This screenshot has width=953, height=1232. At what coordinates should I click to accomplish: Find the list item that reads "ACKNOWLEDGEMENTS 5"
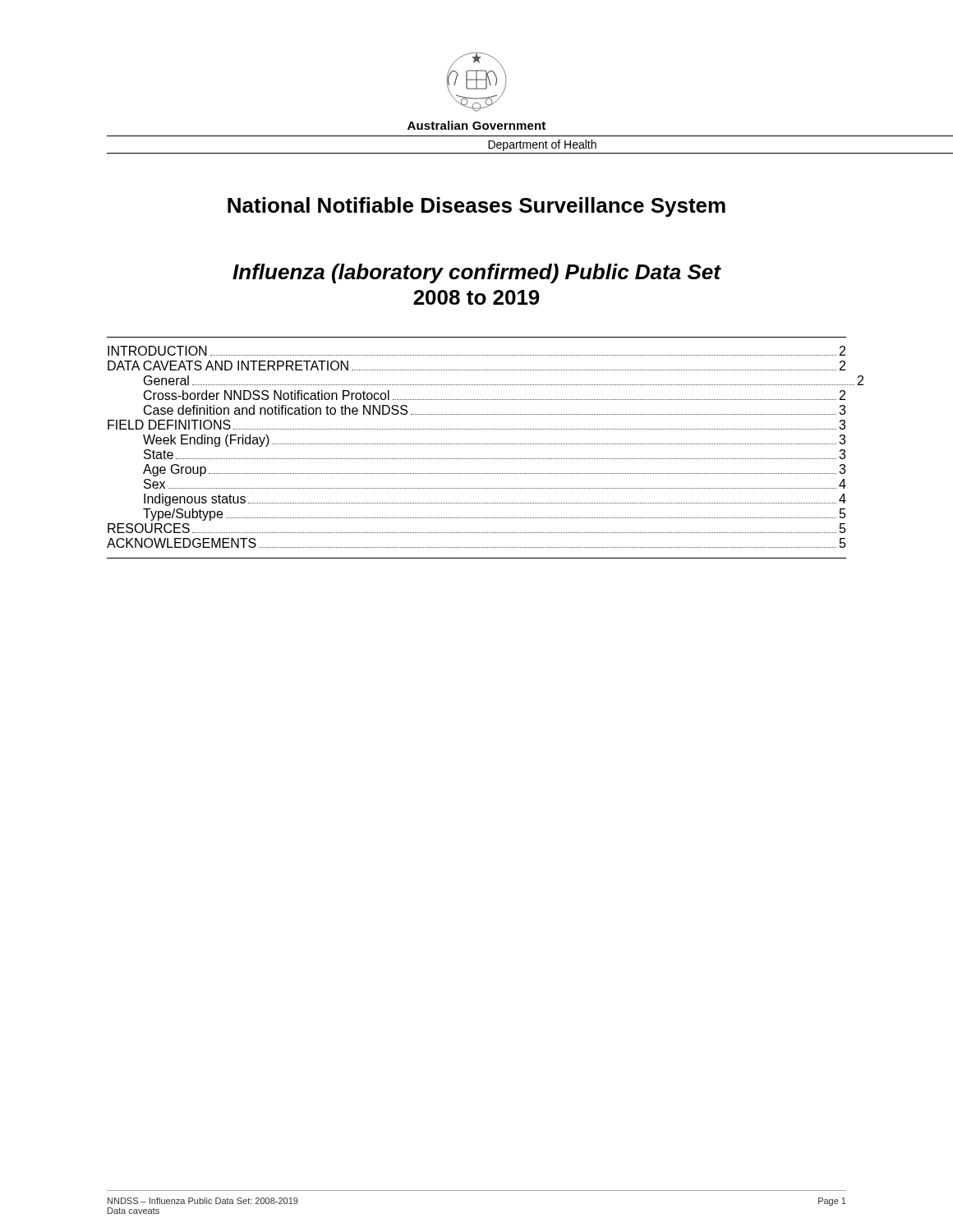point(476,544)
